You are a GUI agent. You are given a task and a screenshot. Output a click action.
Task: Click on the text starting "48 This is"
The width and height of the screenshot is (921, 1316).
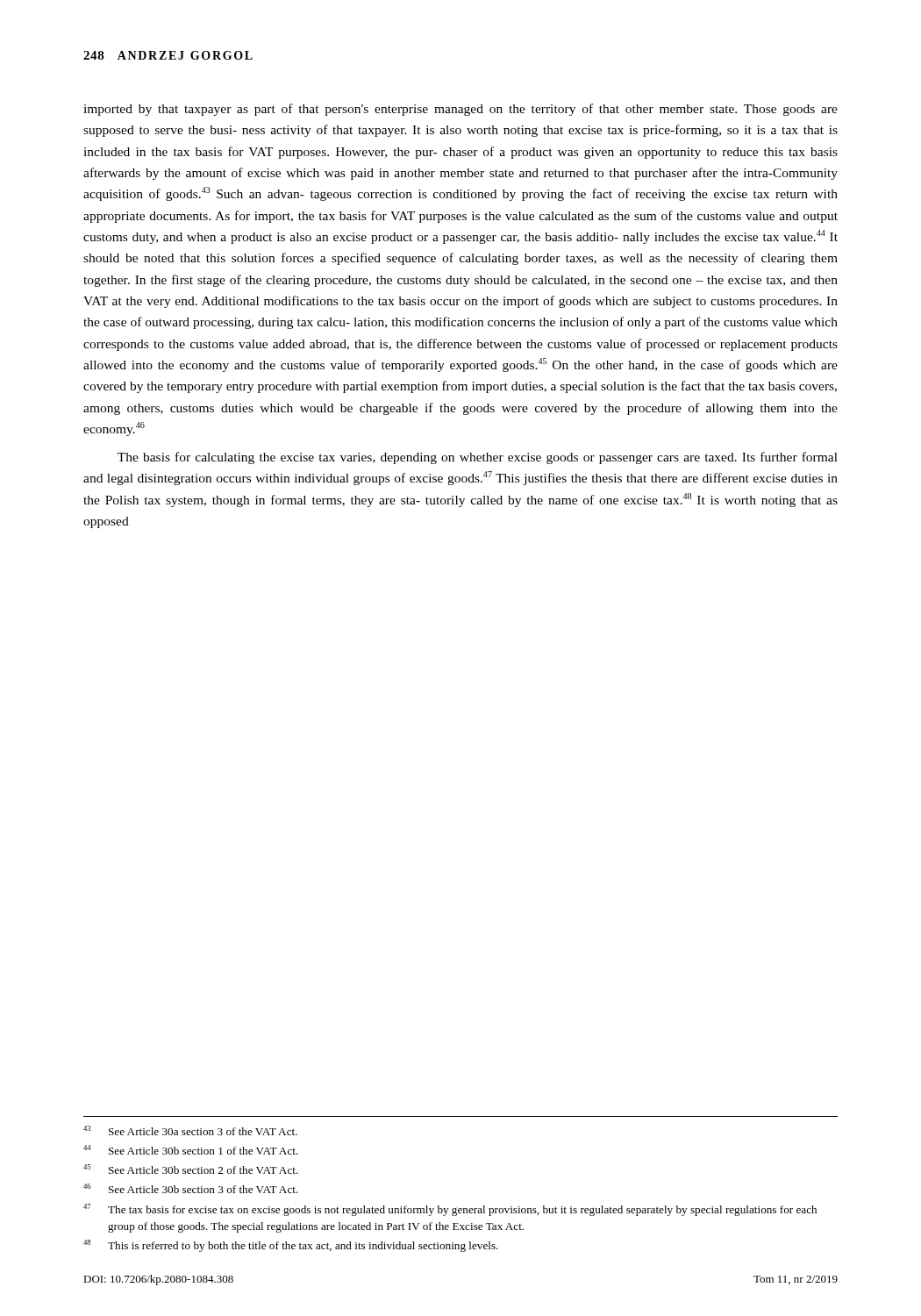pos(460,1245)
